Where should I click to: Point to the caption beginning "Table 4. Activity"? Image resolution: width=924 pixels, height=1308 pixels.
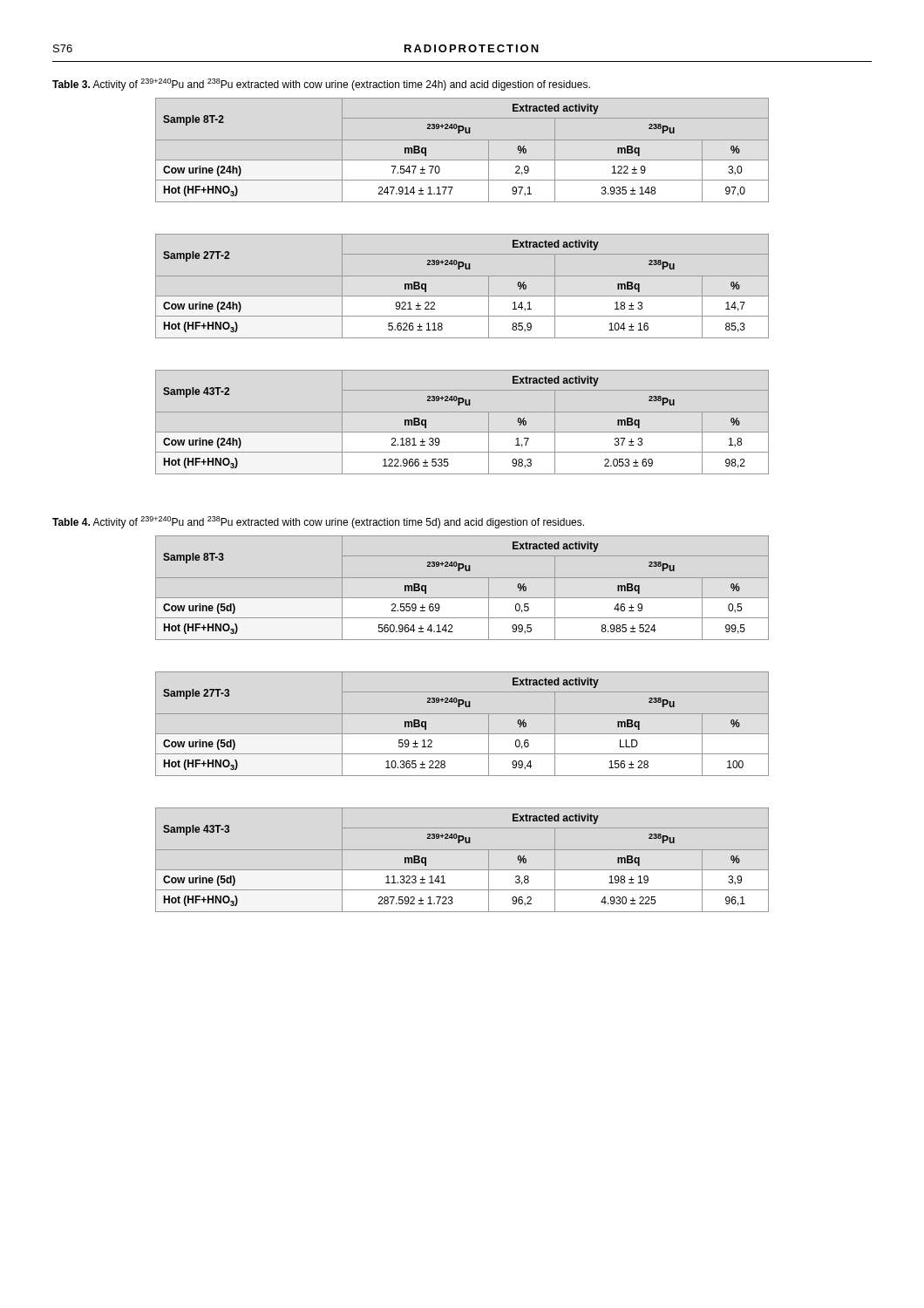tap(319, 521)
